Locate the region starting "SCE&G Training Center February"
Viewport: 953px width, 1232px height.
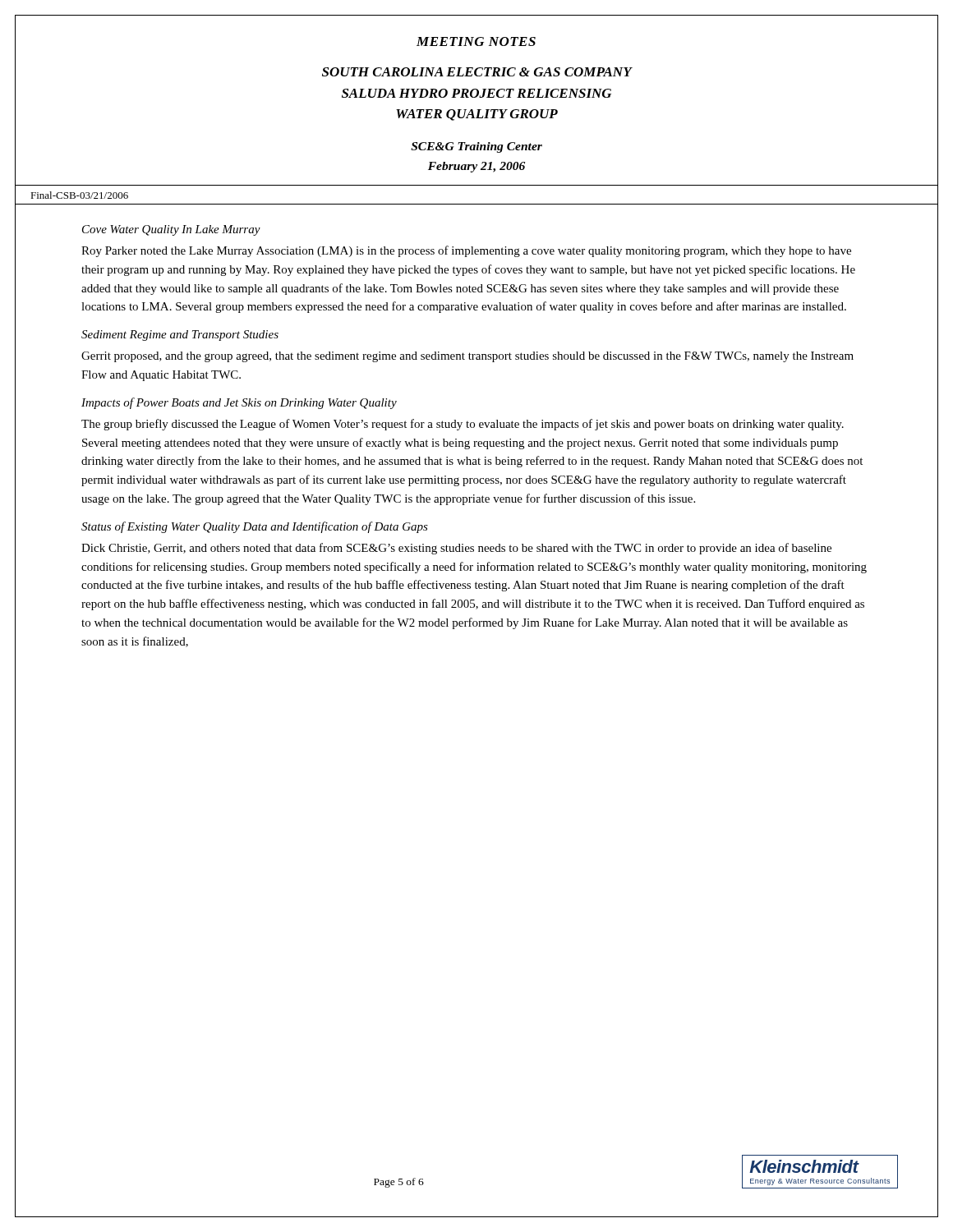tap(476, 156)
